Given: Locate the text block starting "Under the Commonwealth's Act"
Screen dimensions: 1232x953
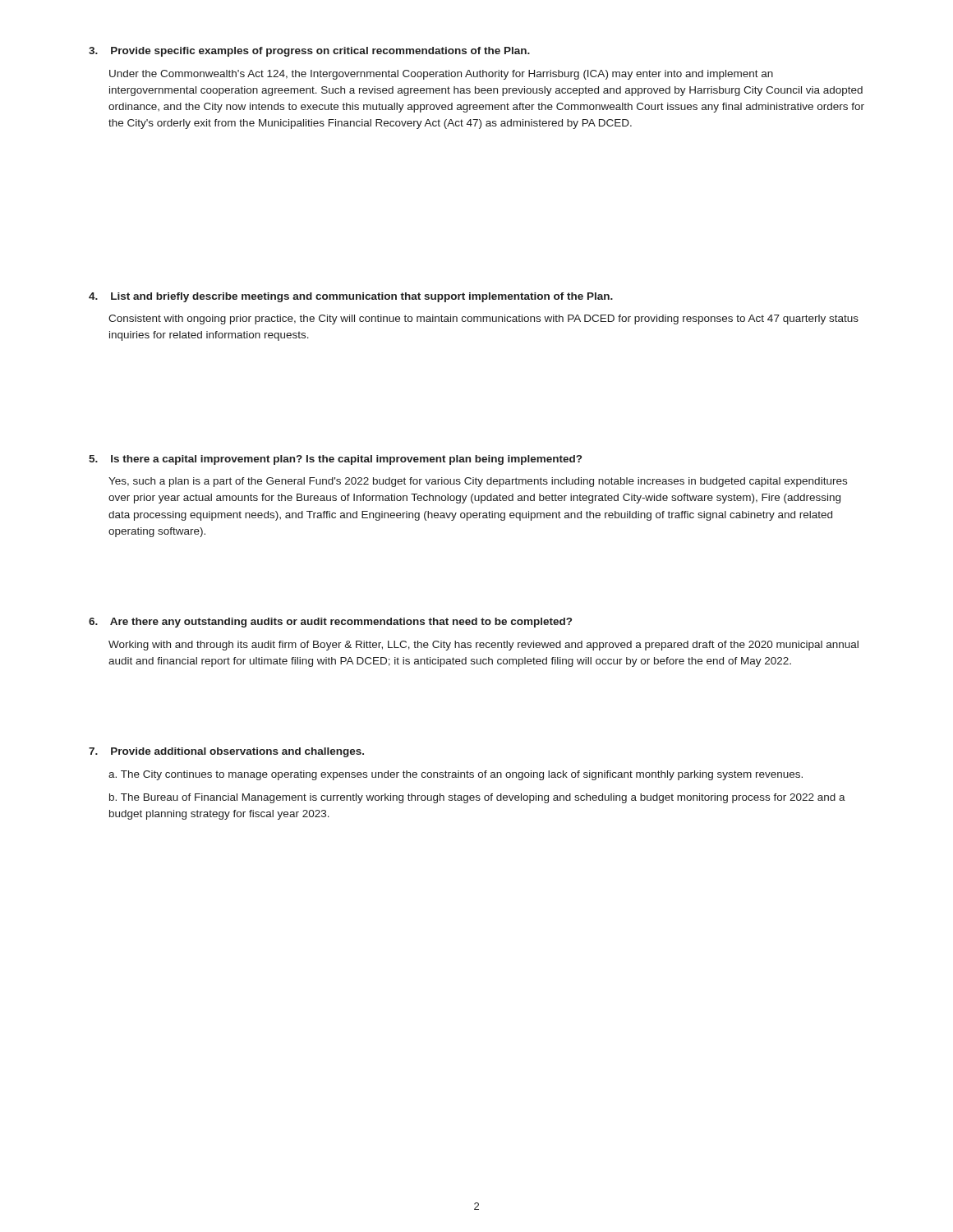Looking at the screenshot, I should pos(486,98).
